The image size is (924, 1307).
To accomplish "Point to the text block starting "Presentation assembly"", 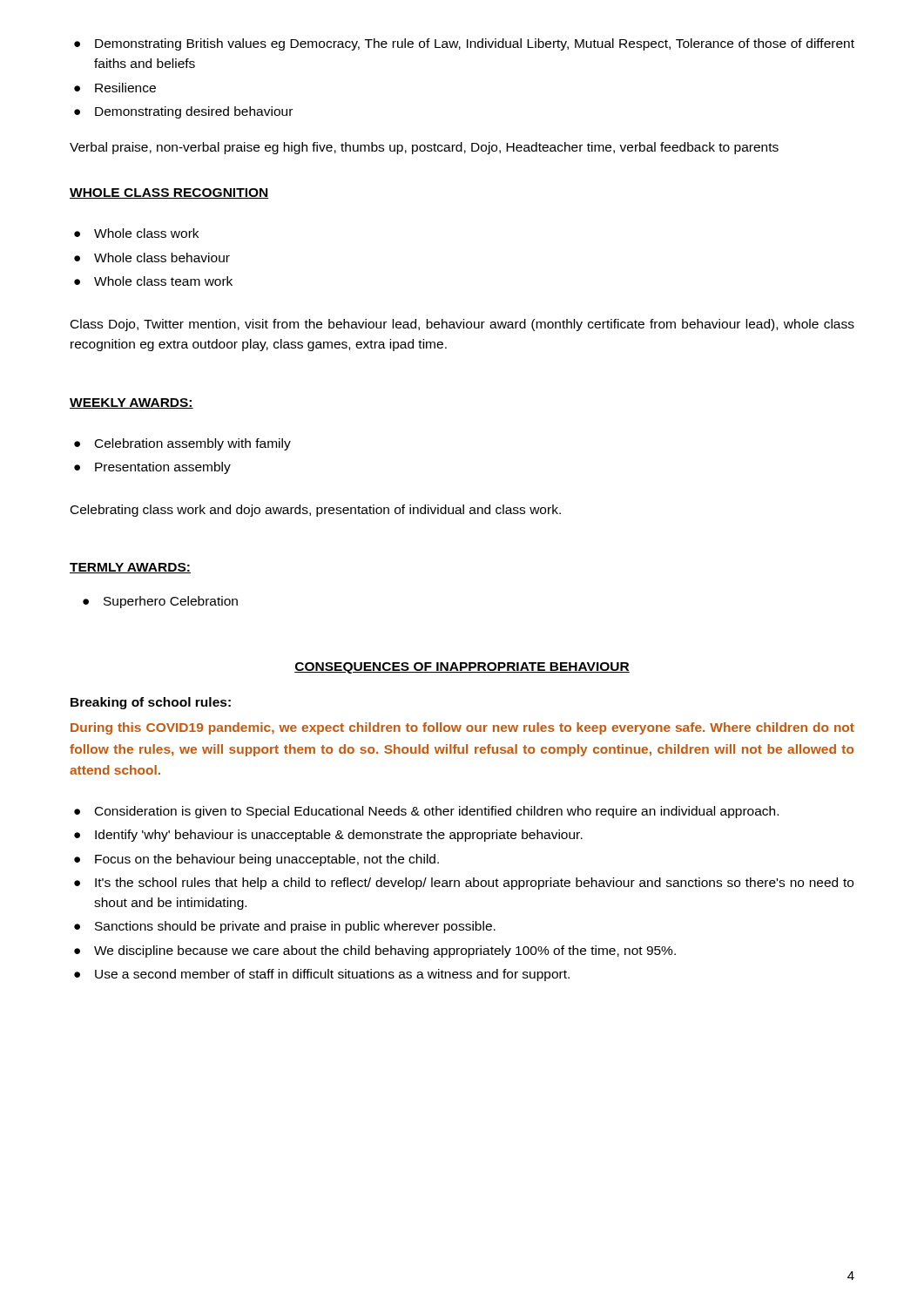I will tap(152, 468).
